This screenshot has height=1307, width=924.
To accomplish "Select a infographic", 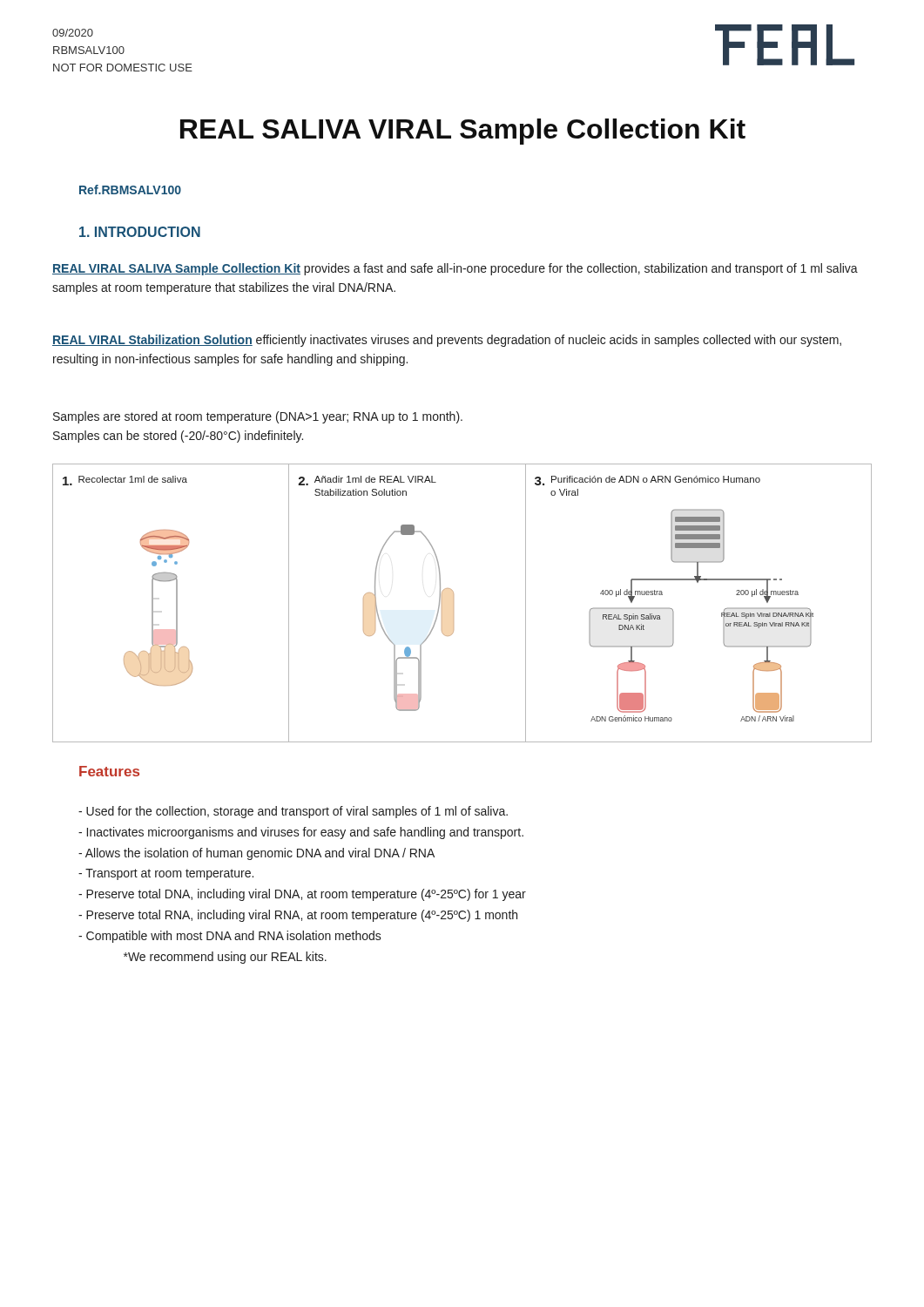I will [462, 603].
